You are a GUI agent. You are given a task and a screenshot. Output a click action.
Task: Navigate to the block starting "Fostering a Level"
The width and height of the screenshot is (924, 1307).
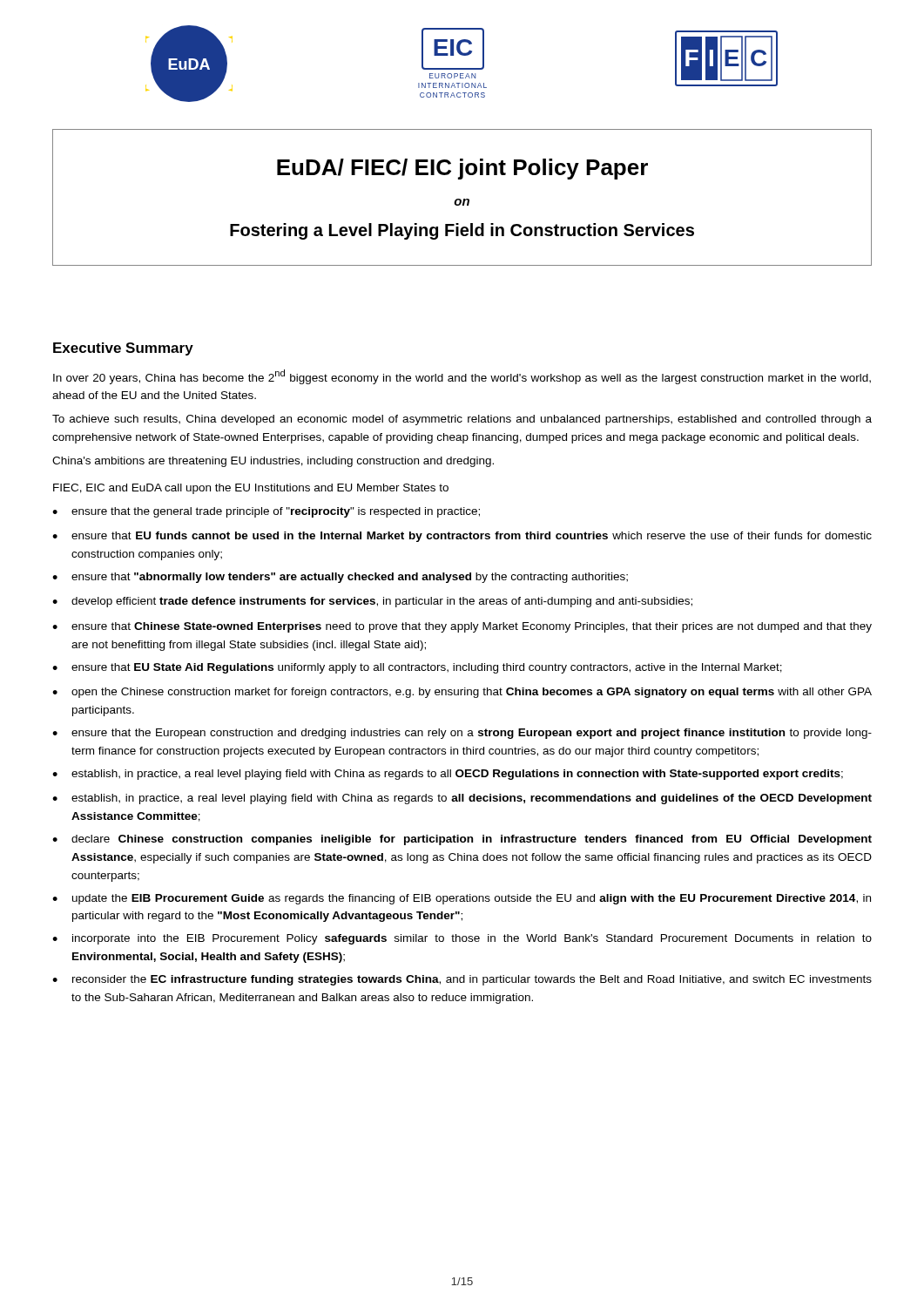coord(462,230)
